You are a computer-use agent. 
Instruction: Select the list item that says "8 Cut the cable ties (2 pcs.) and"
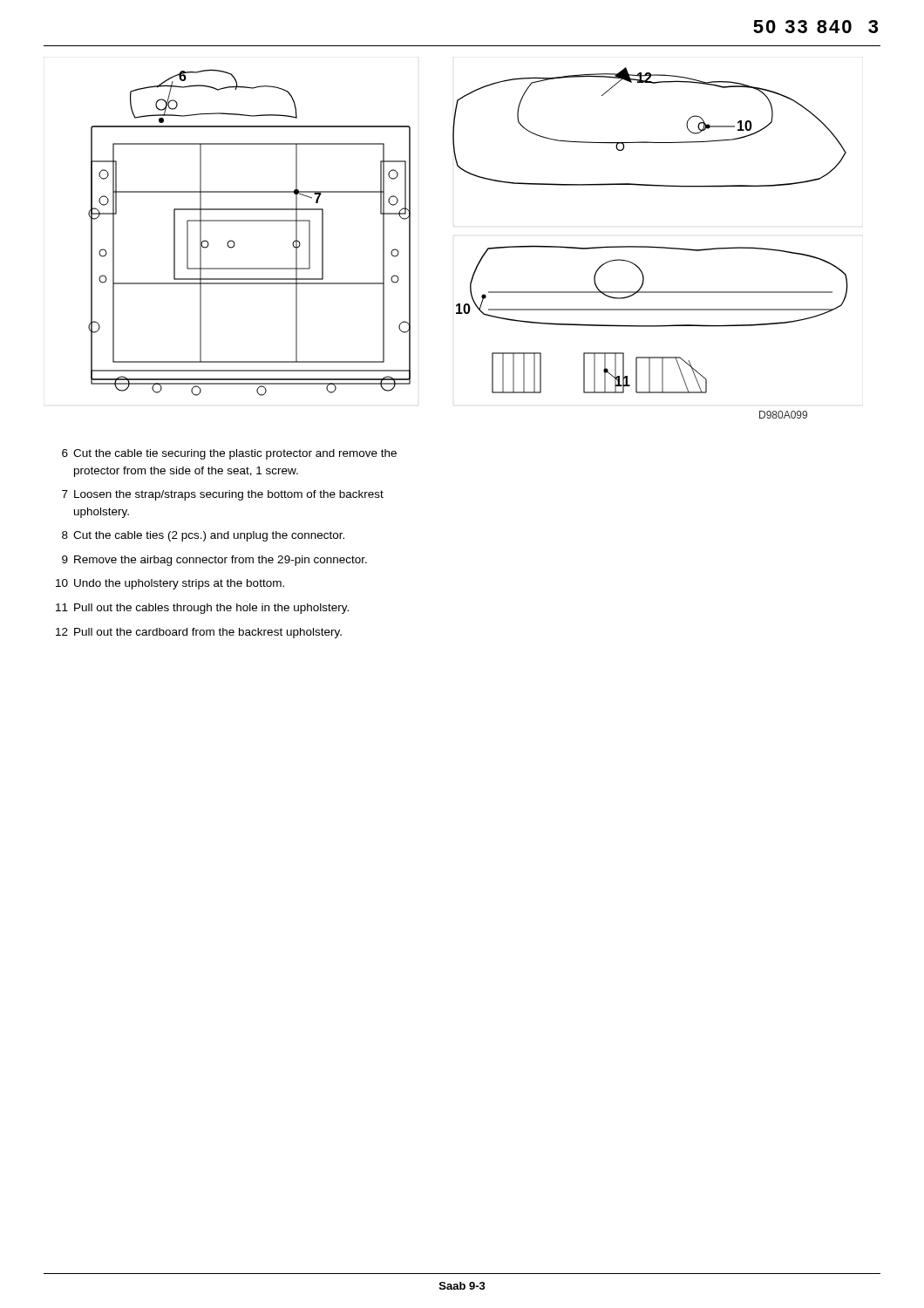pyautogui.click(x=231, y=535)
